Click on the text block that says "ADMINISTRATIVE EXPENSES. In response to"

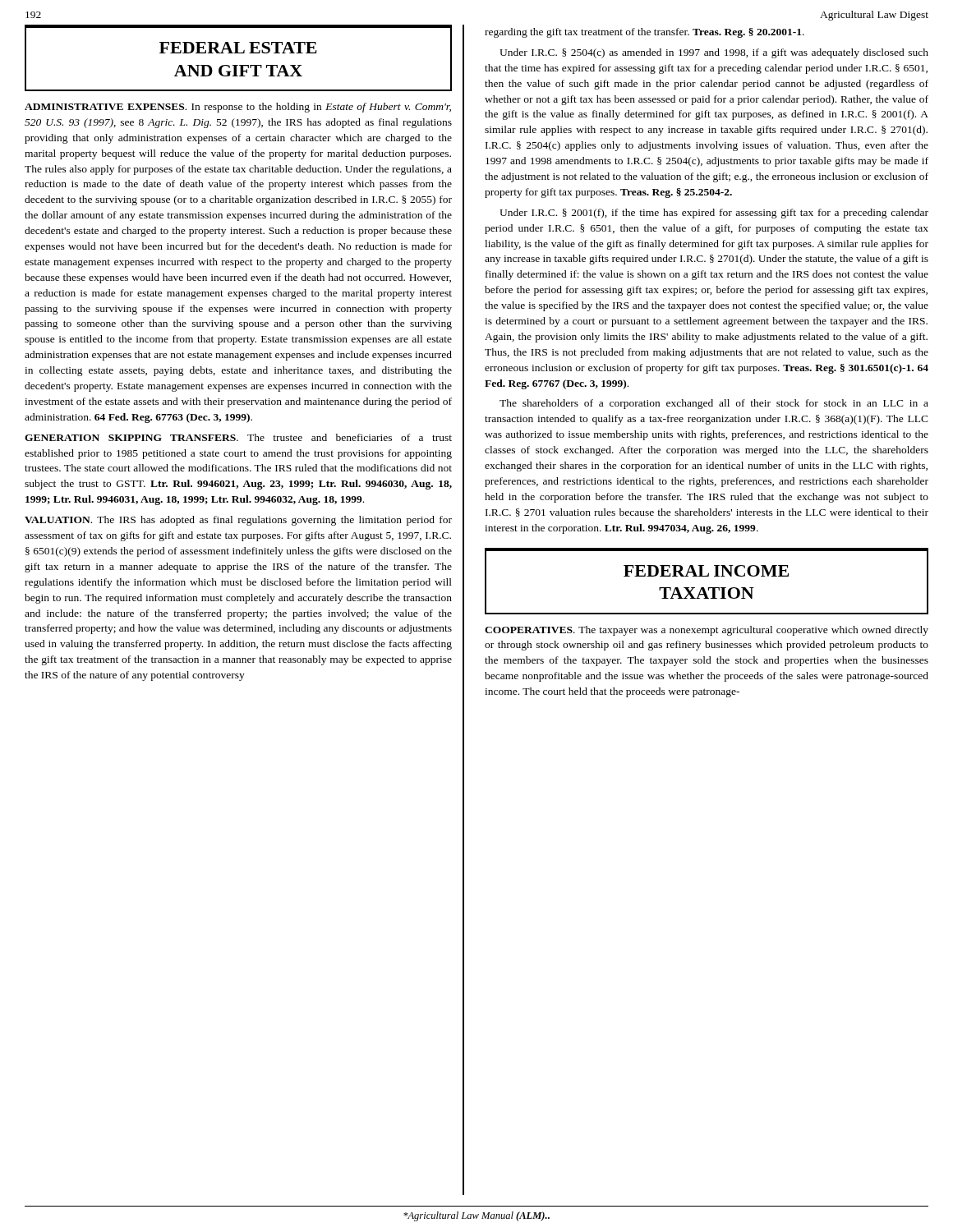click(x=238, y=262)
